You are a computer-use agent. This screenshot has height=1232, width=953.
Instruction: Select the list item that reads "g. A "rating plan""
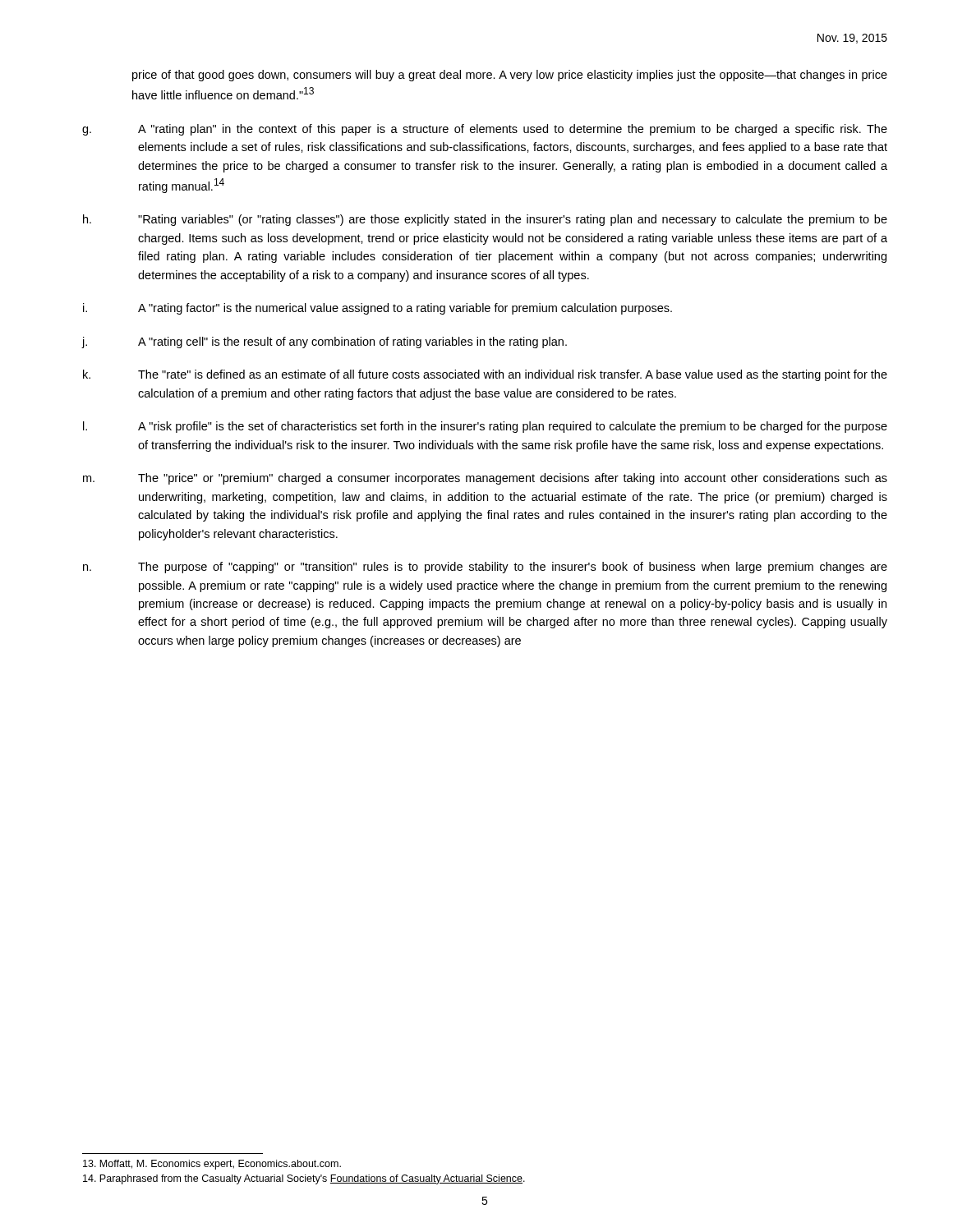pos(485,158)
